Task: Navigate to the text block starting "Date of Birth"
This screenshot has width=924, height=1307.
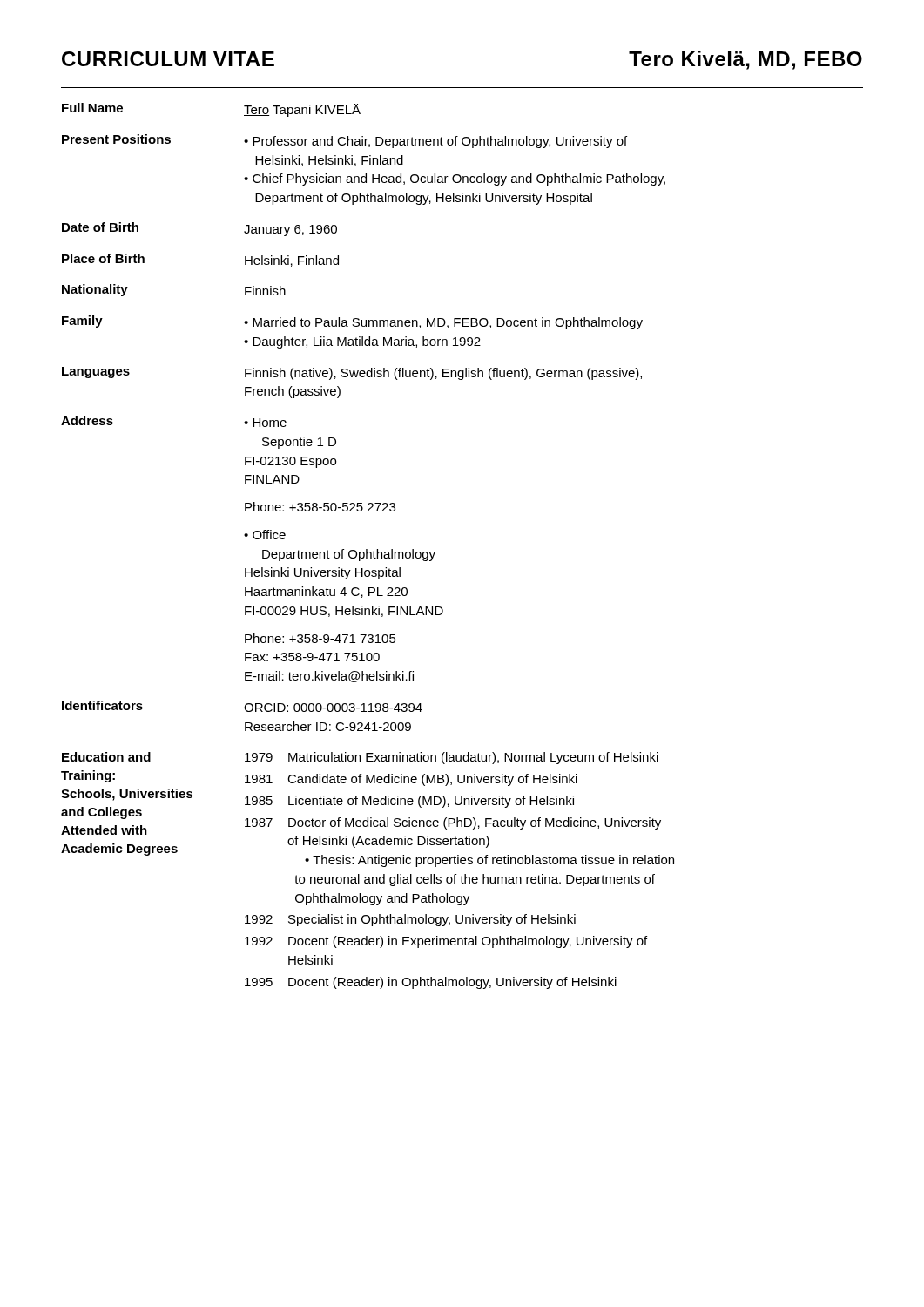Action: click(99, 229)
